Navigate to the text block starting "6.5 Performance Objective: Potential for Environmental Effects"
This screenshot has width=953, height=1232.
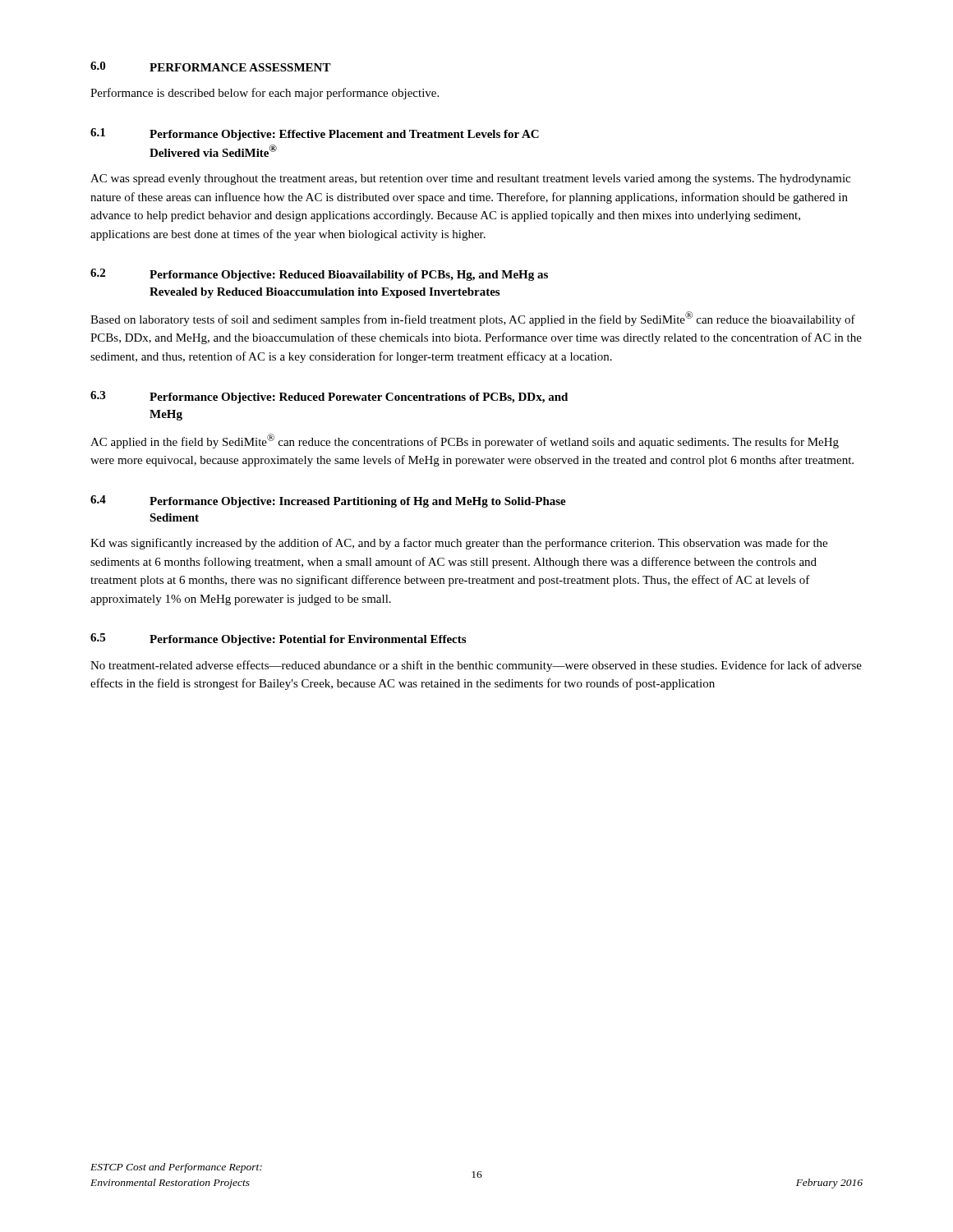[x=278, y=639]
